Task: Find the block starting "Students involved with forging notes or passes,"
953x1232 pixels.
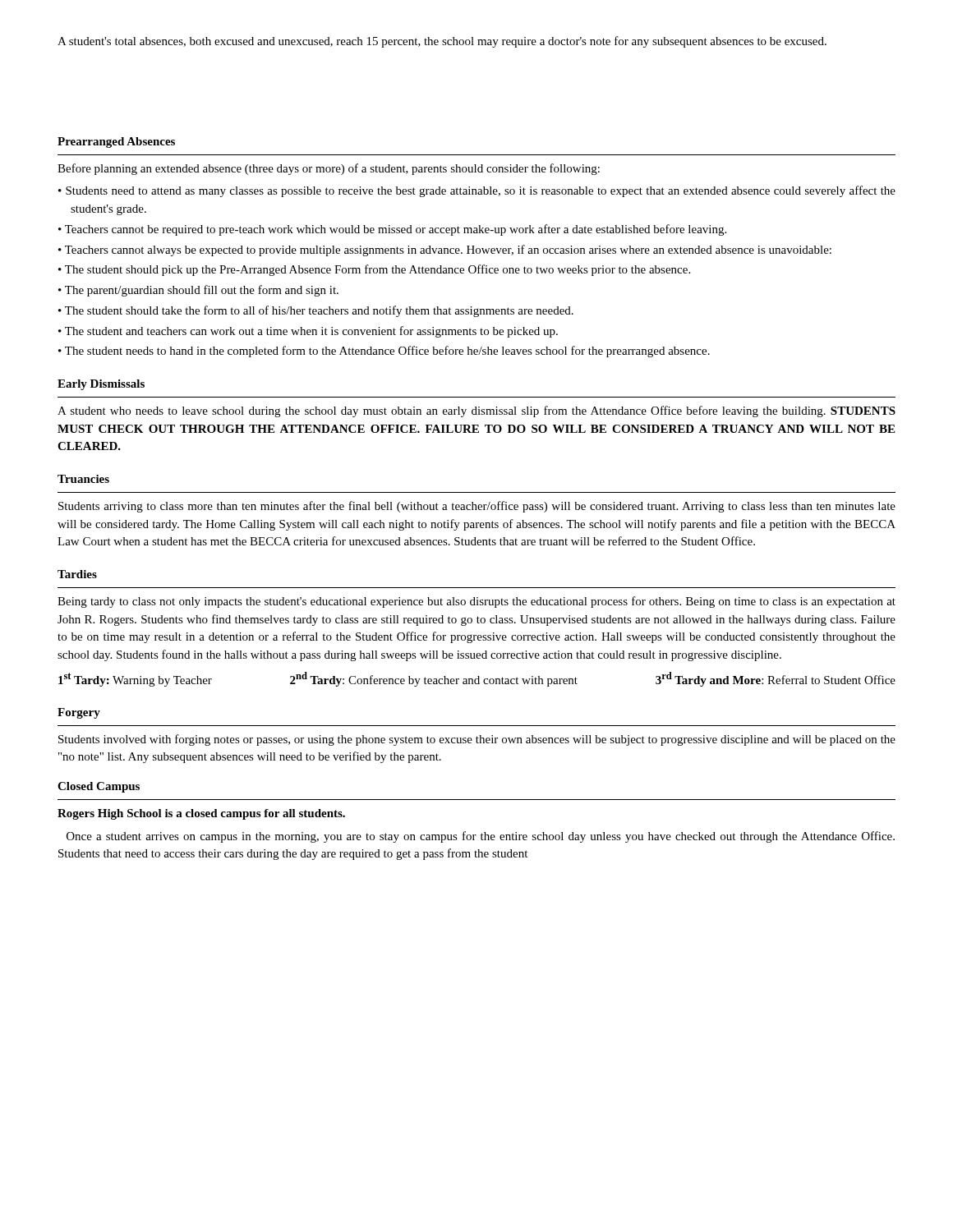Action: coord(476,748)
